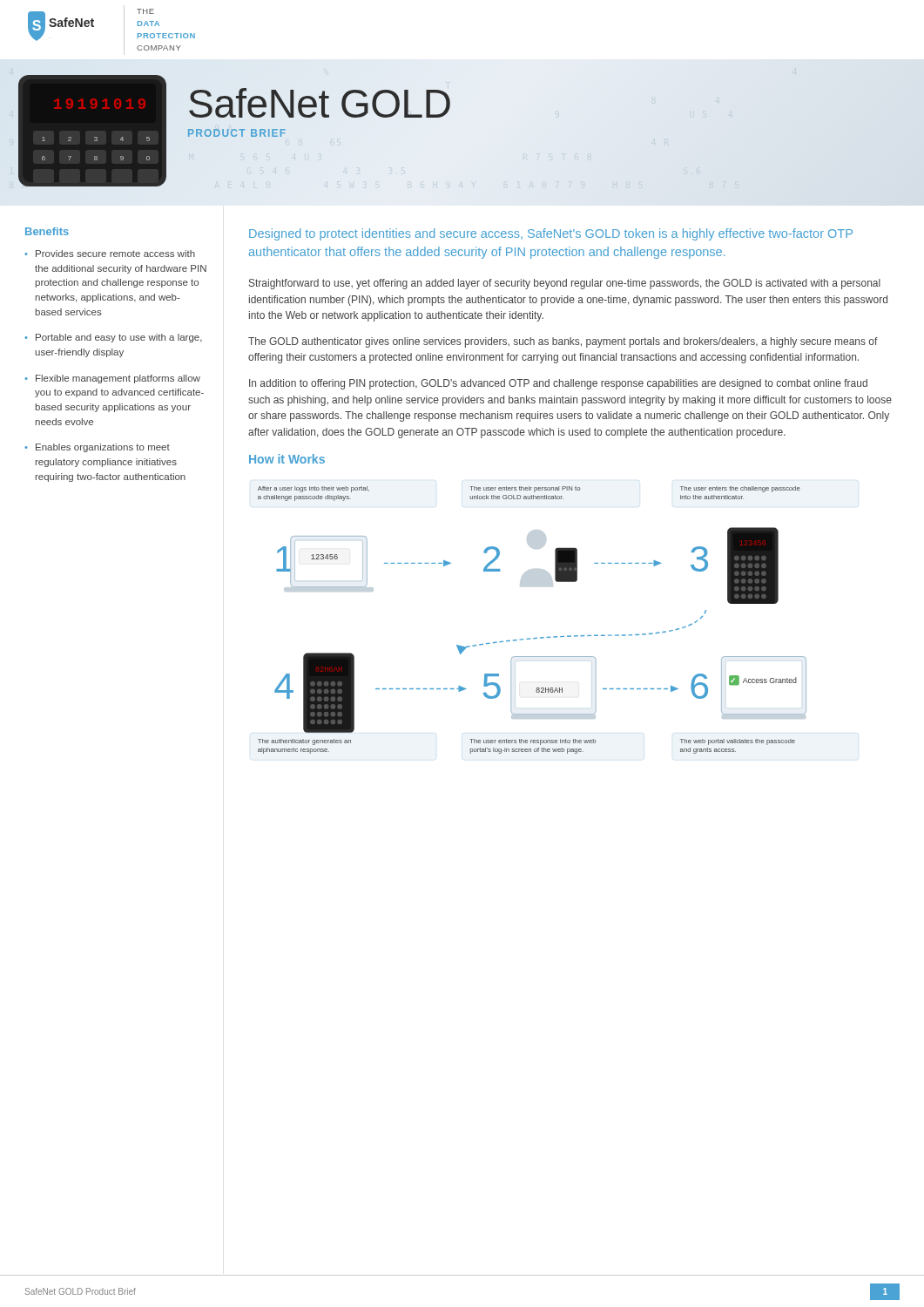The height and width of the screenshot is (1307, 924).
Task: Point to "SafeNet GOLD"
Action: 319,104
